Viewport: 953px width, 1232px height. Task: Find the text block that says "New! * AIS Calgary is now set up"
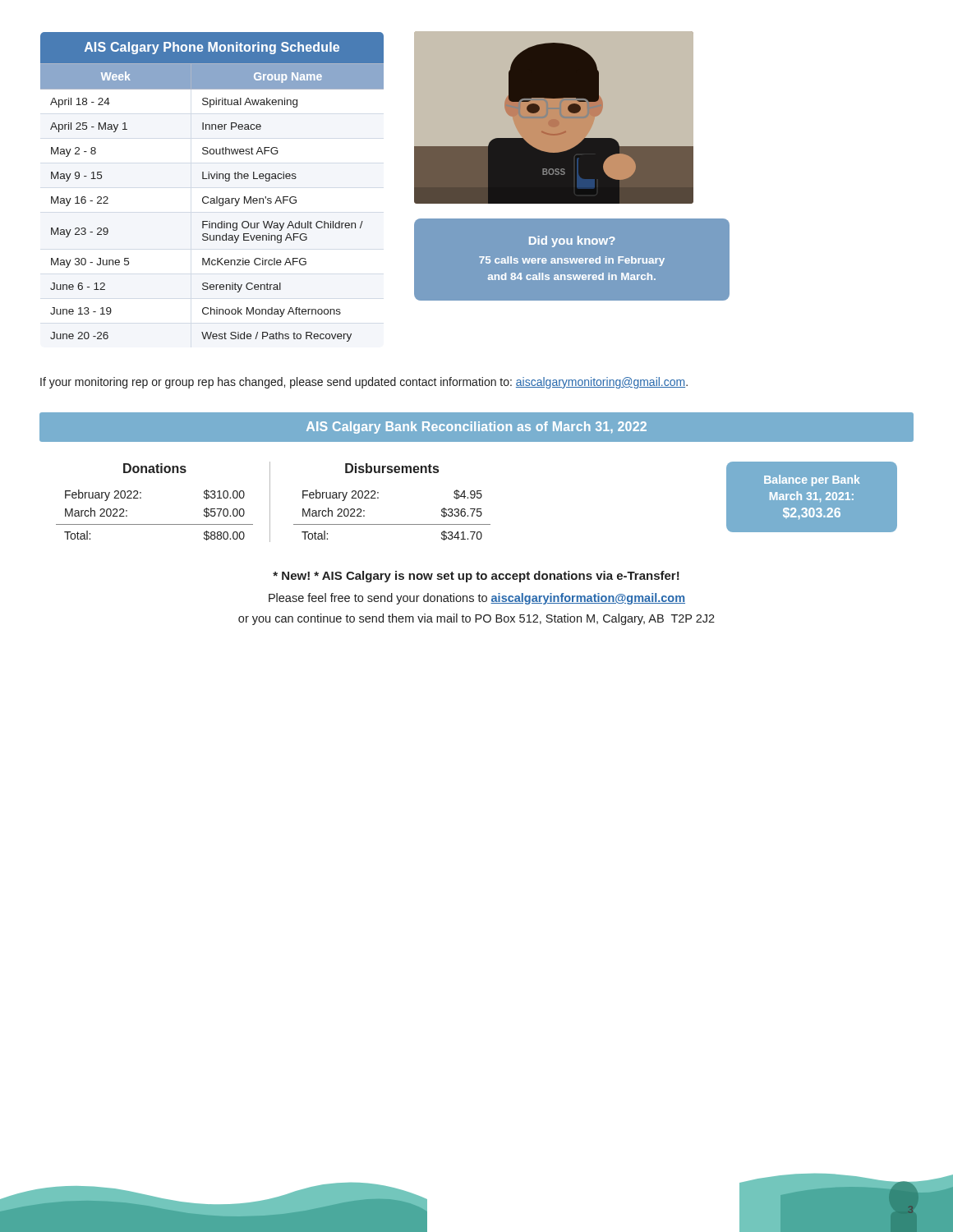476,597
